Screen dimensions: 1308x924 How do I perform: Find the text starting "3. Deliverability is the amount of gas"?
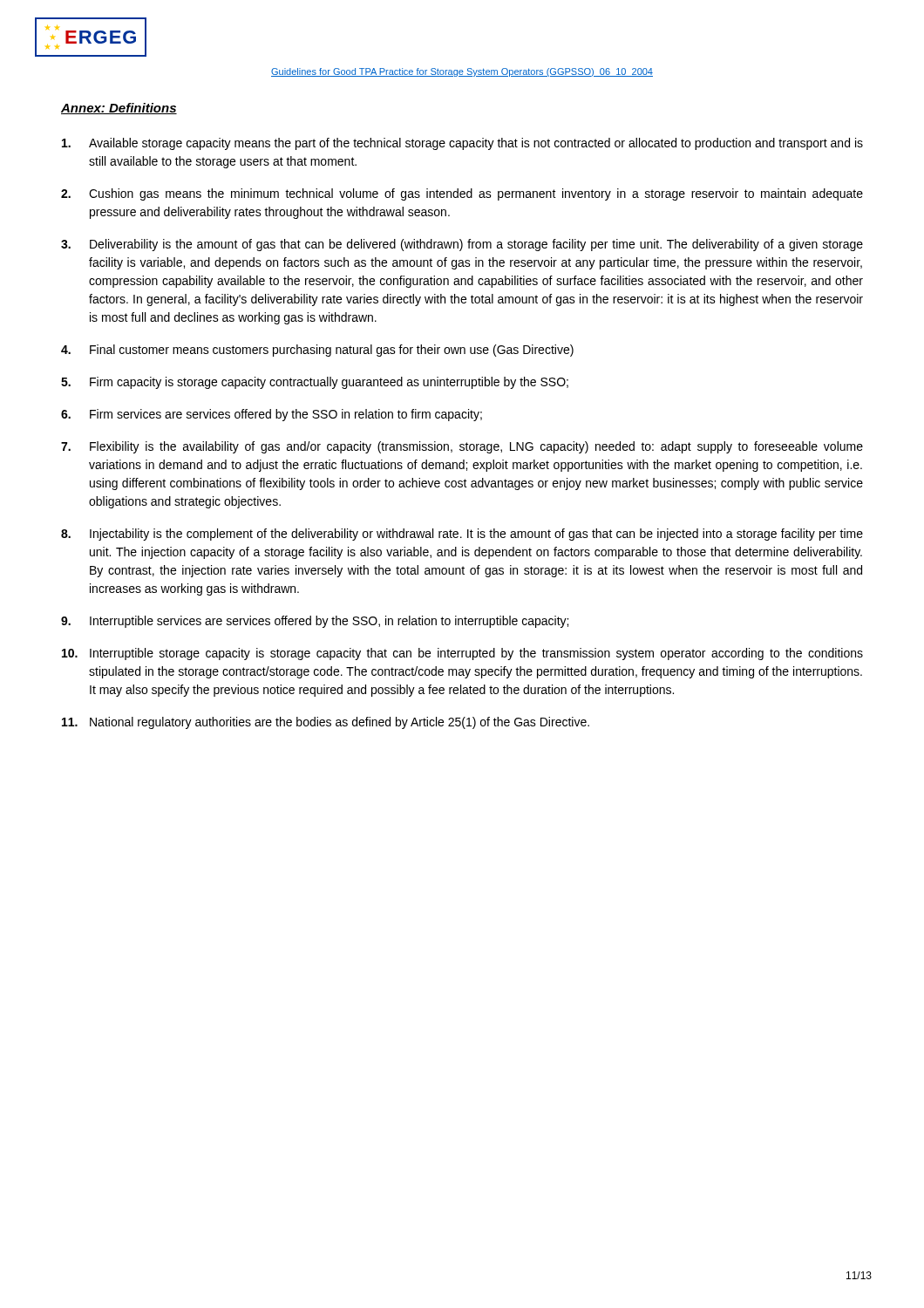(462, 281)
